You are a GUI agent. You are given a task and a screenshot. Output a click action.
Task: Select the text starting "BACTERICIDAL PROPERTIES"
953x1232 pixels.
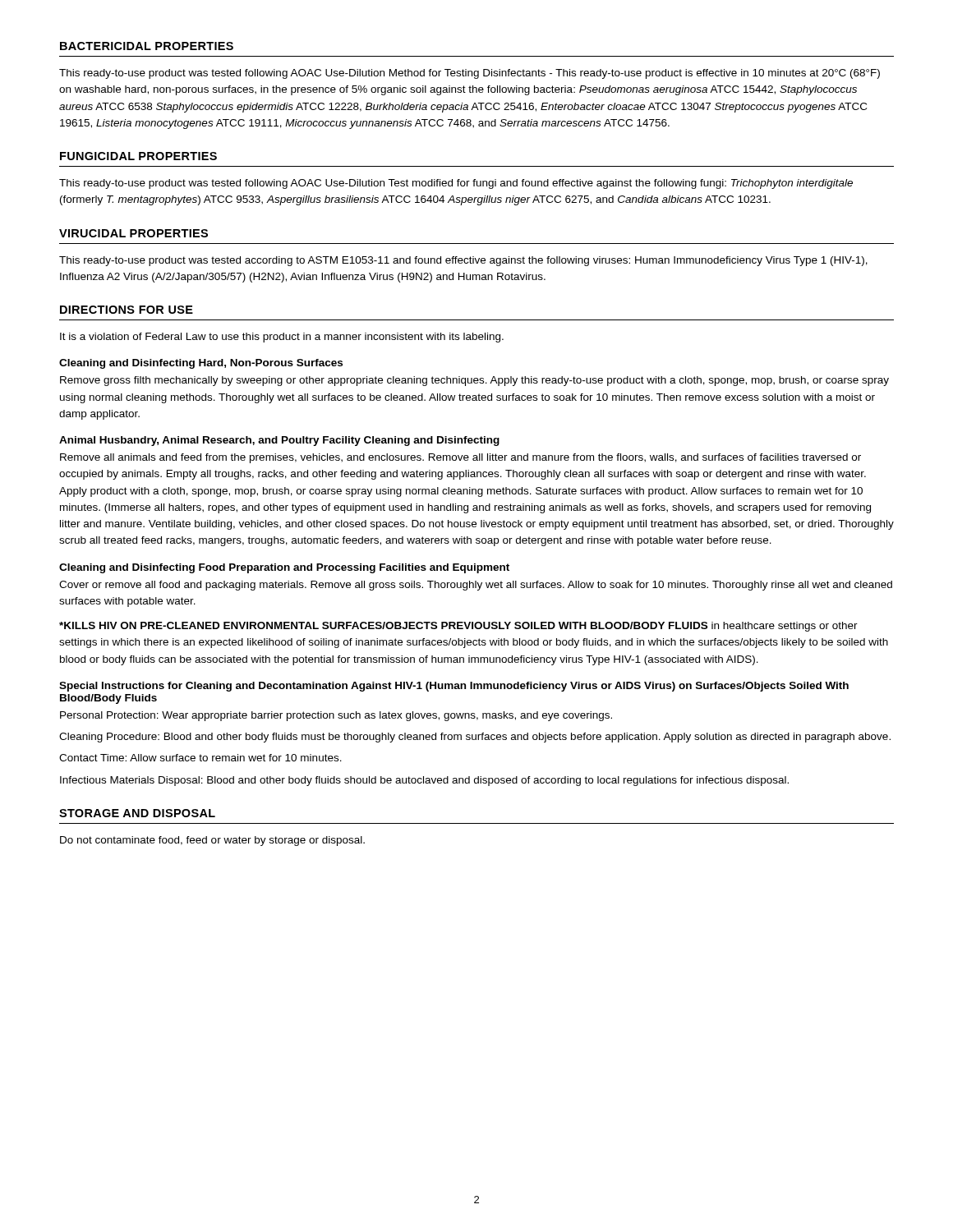(147, 46)
